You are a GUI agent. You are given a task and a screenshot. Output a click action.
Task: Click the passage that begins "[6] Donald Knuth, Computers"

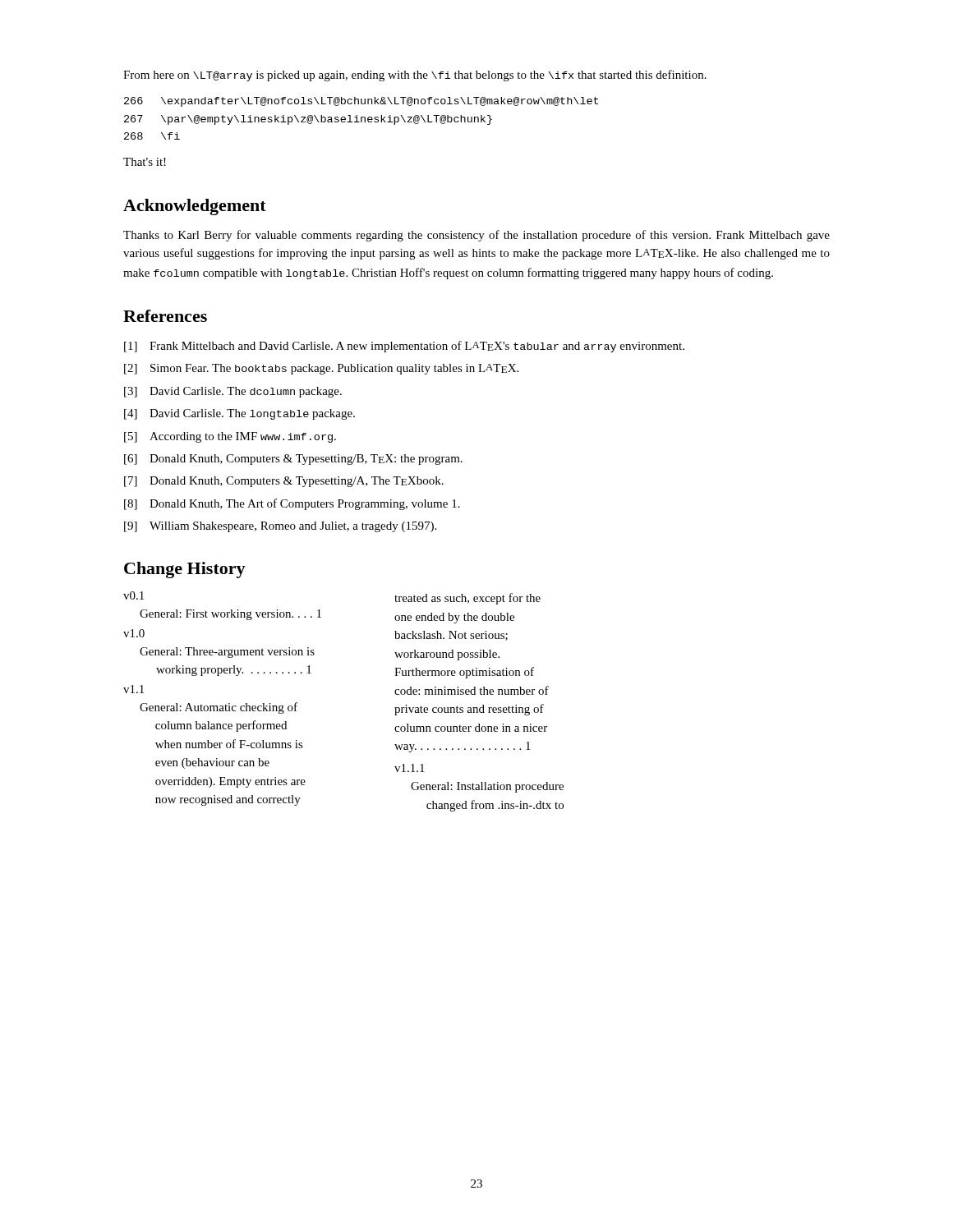(293, 459)
